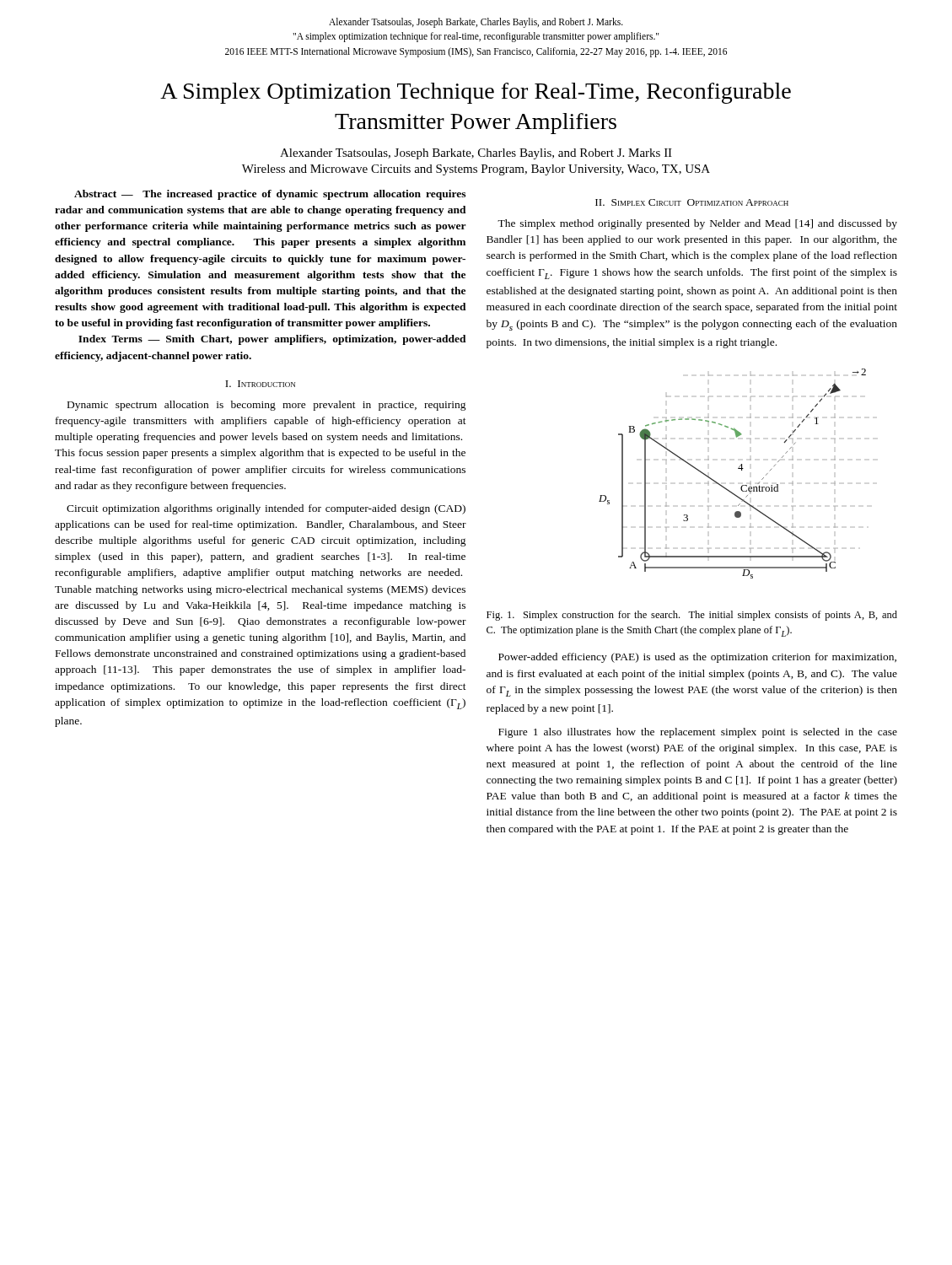The image size is (952, 1265).
Task: Where is the title that starts "A Simplex Optimization Technique for Real-Time, ReconfigurableTransmitter"?
Action: pyautogui.click(x=476, y=126)
